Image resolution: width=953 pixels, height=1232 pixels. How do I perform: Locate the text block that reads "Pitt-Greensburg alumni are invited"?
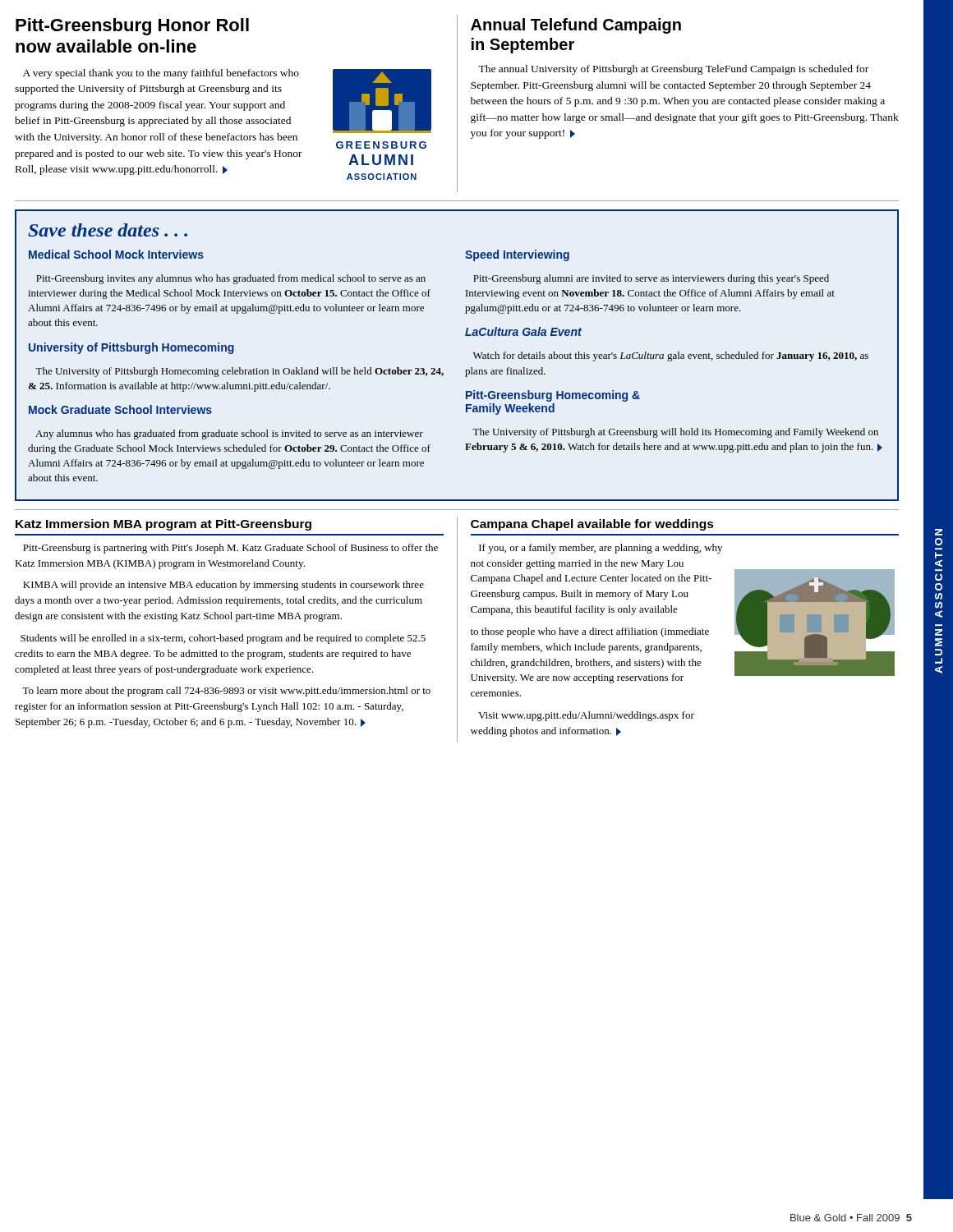pyautogui.click(x=650, y=293)
